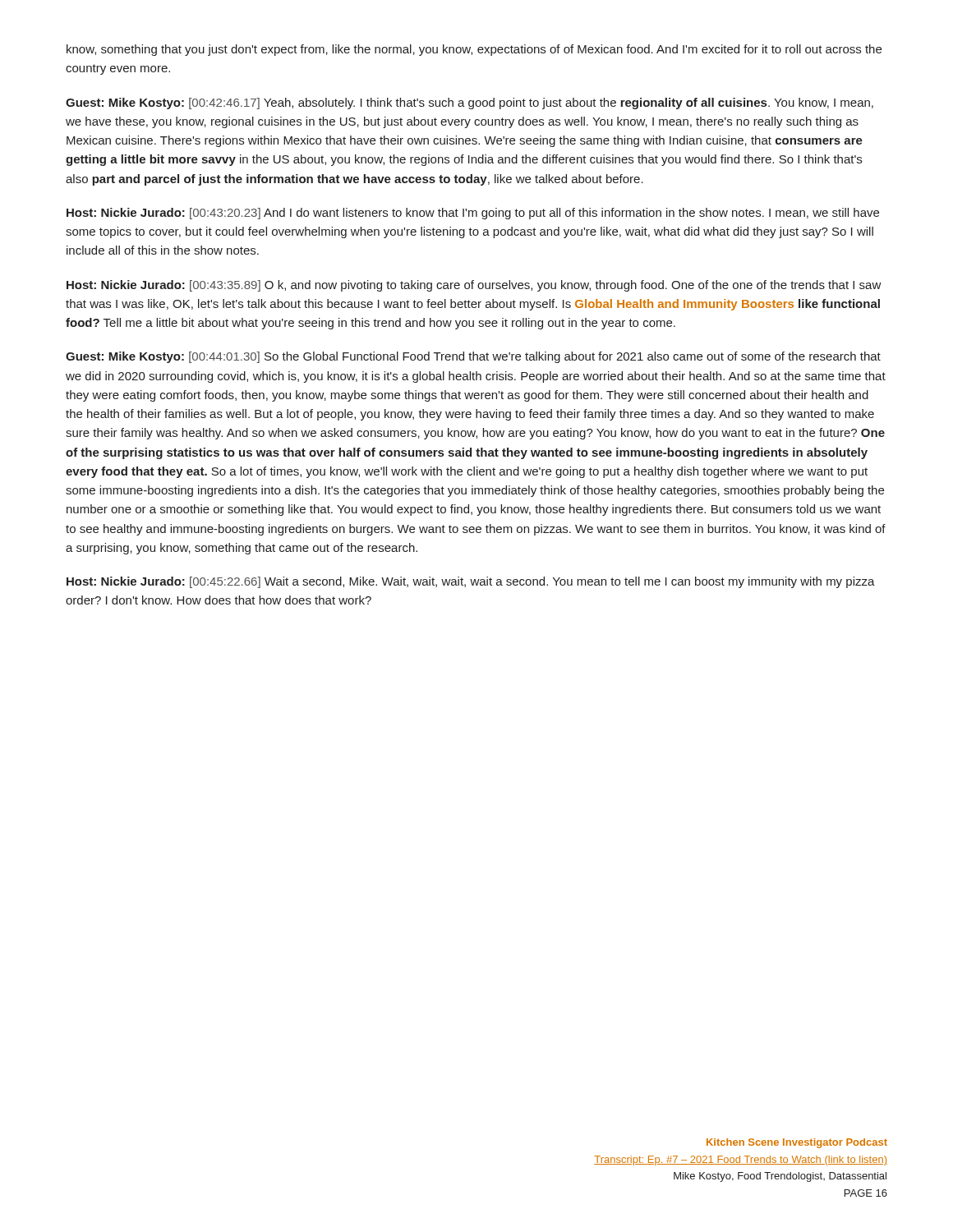Where is the passage that starts "Guest: Mike Kostyo: [00:42:46.17] Yeah, absolutely."?
This screenshot has width=953, height=1232.
tap(470, 140)
